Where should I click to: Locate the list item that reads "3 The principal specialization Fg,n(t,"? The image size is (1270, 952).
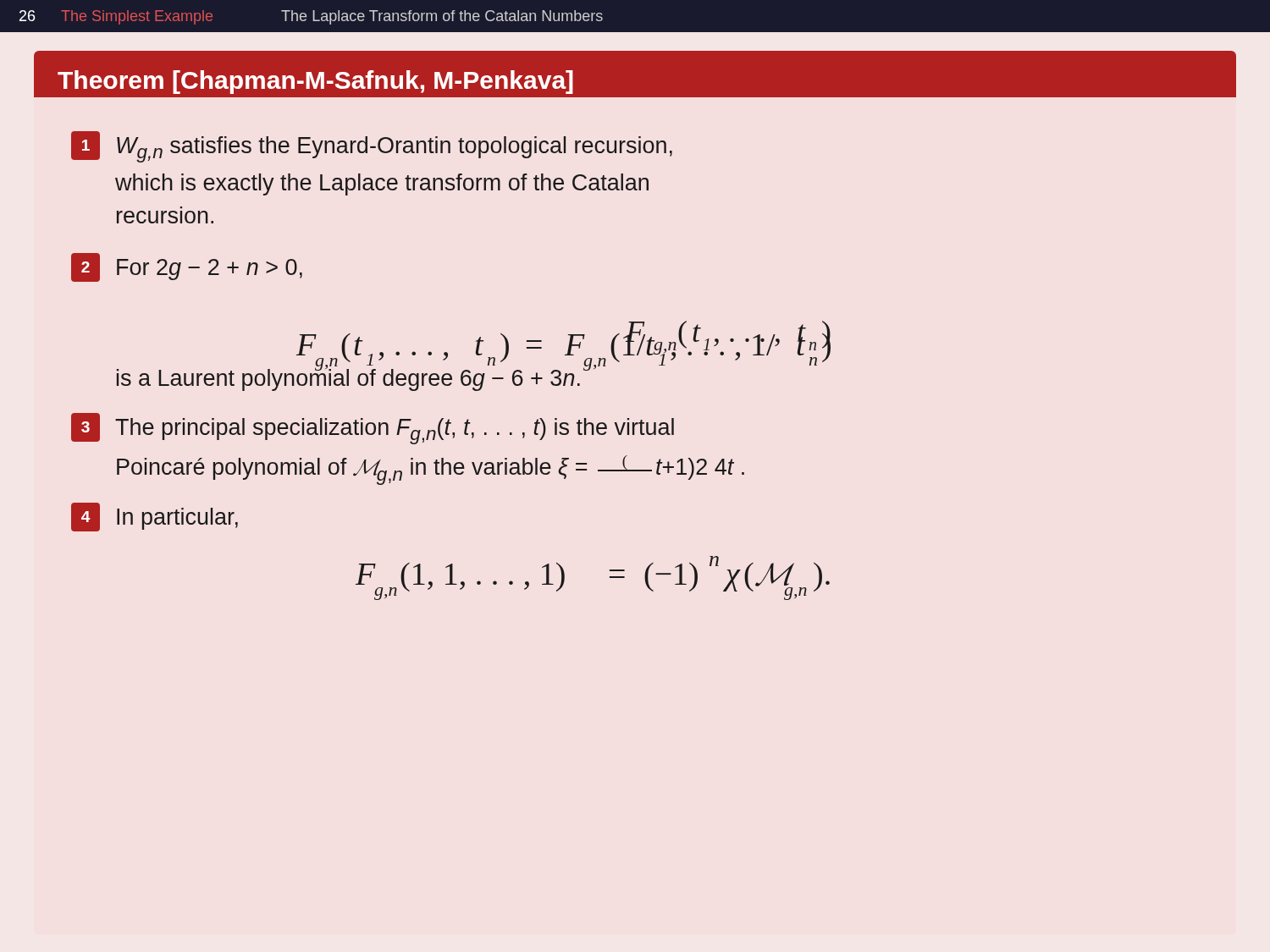pos(409,450)
